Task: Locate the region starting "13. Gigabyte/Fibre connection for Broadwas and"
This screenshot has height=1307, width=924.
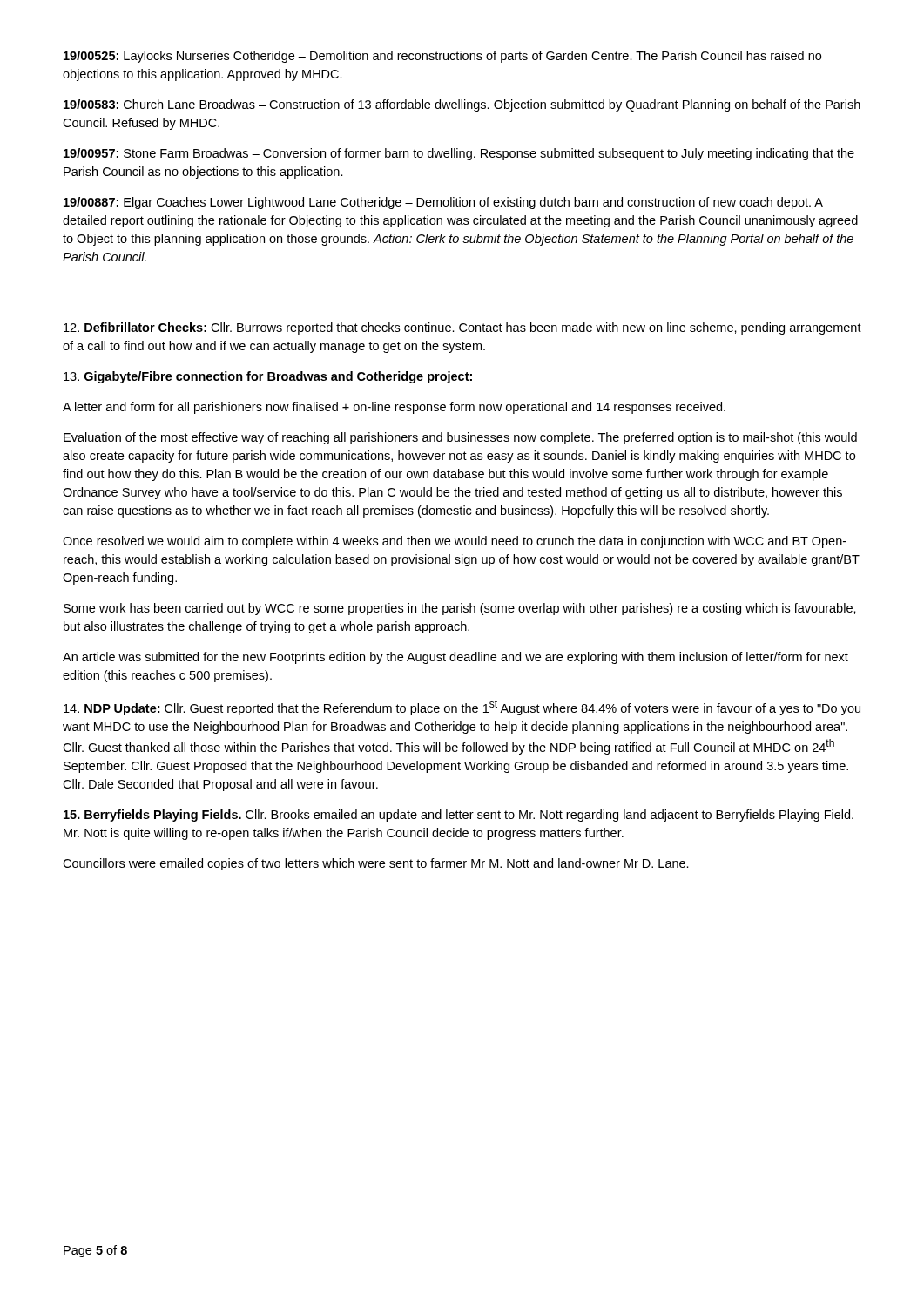Action: point(268,377)
